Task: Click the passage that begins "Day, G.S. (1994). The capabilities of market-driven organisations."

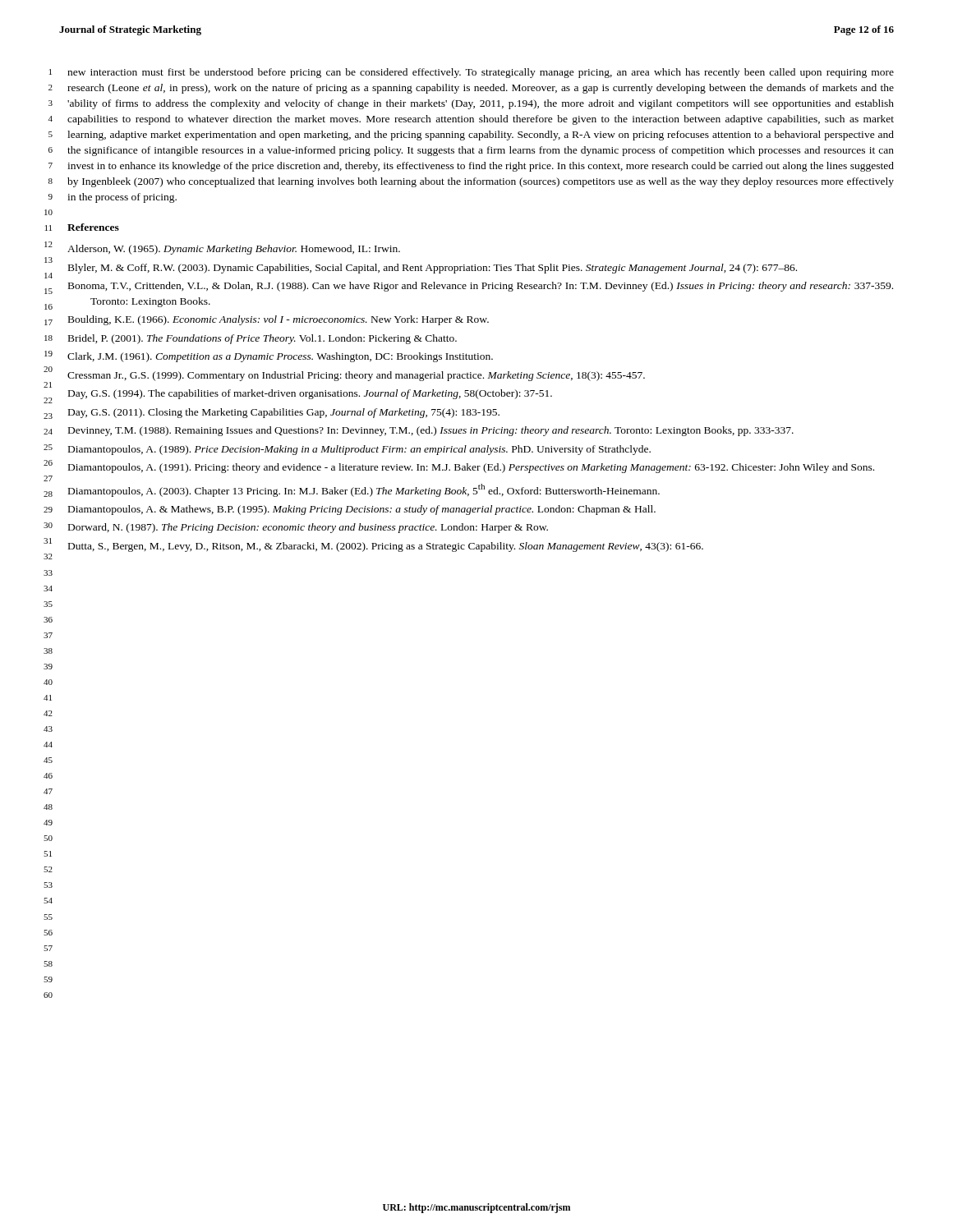Action: (310, 393)
